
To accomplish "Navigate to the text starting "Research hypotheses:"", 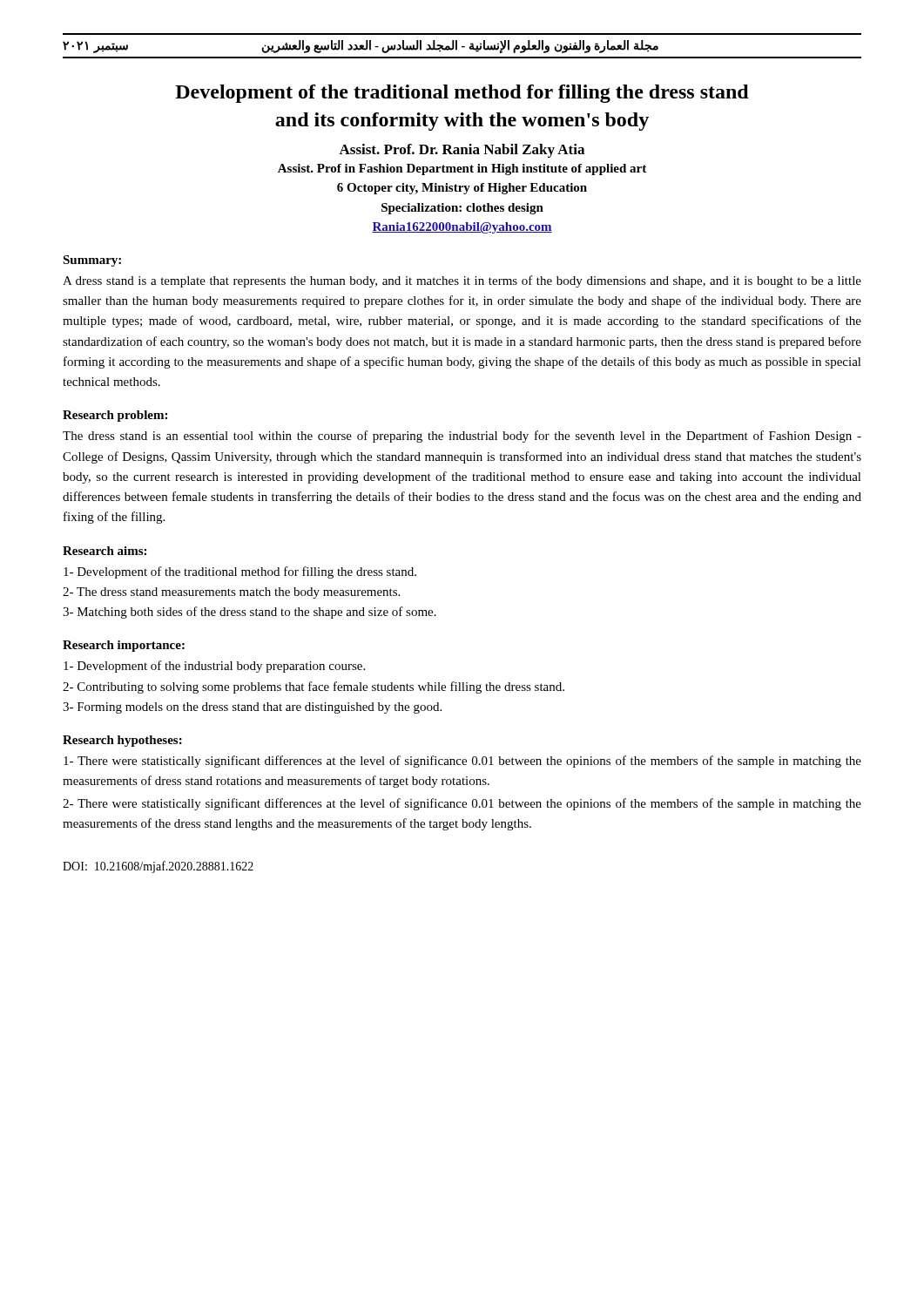I will [123, 740].
